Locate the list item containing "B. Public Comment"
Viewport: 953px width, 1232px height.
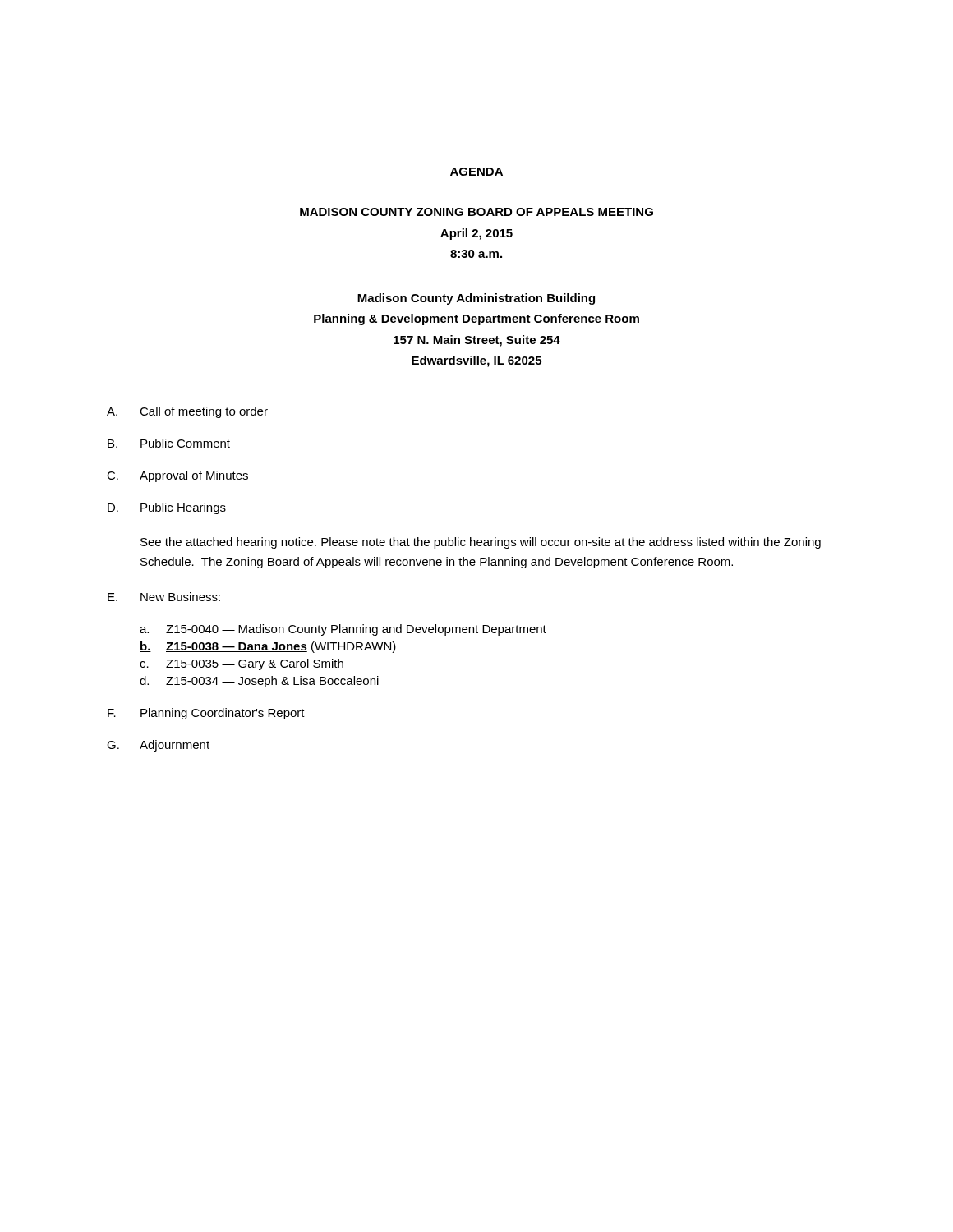[169, 443]
